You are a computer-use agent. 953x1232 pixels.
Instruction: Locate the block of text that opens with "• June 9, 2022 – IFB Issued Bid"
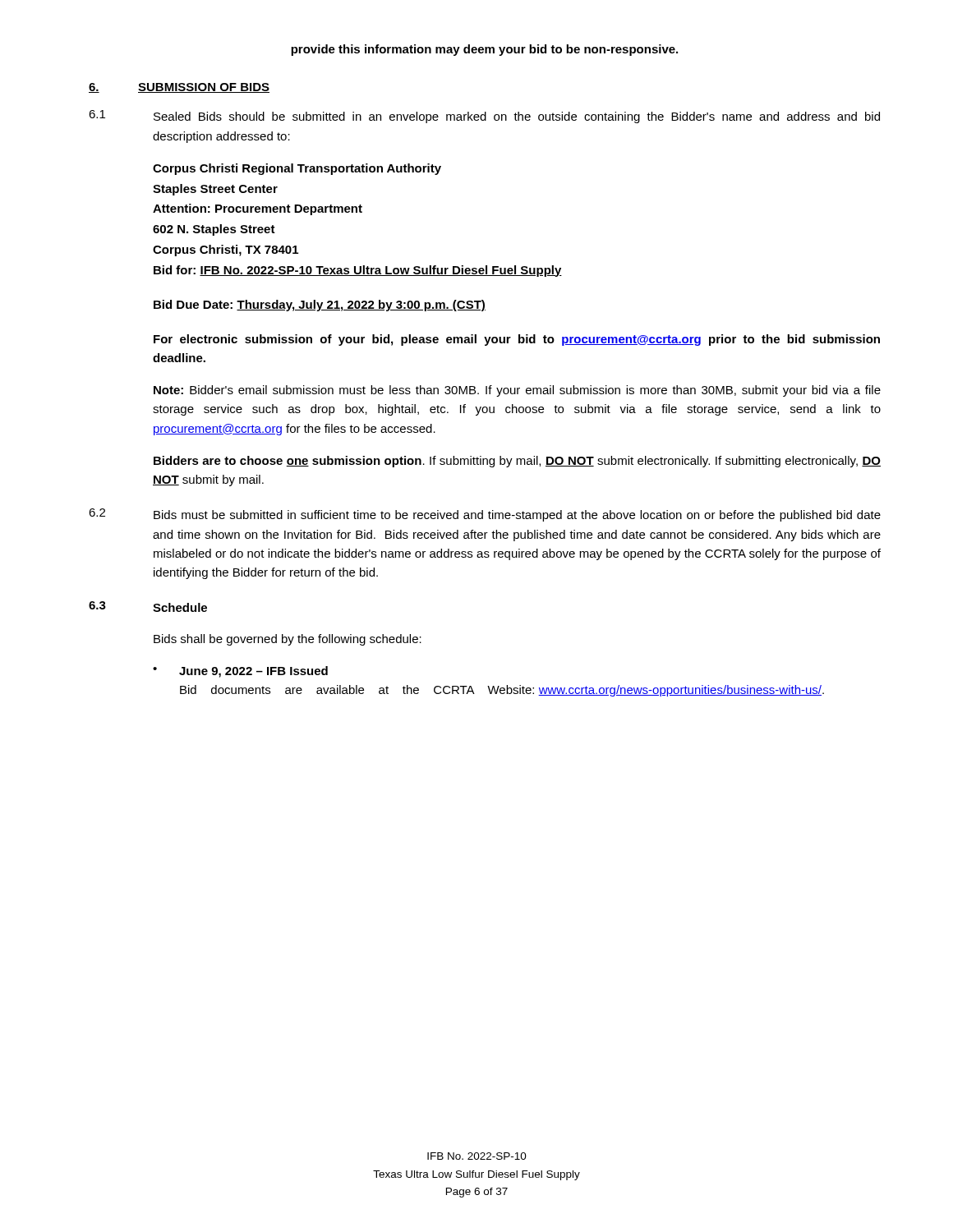point(517,680)
